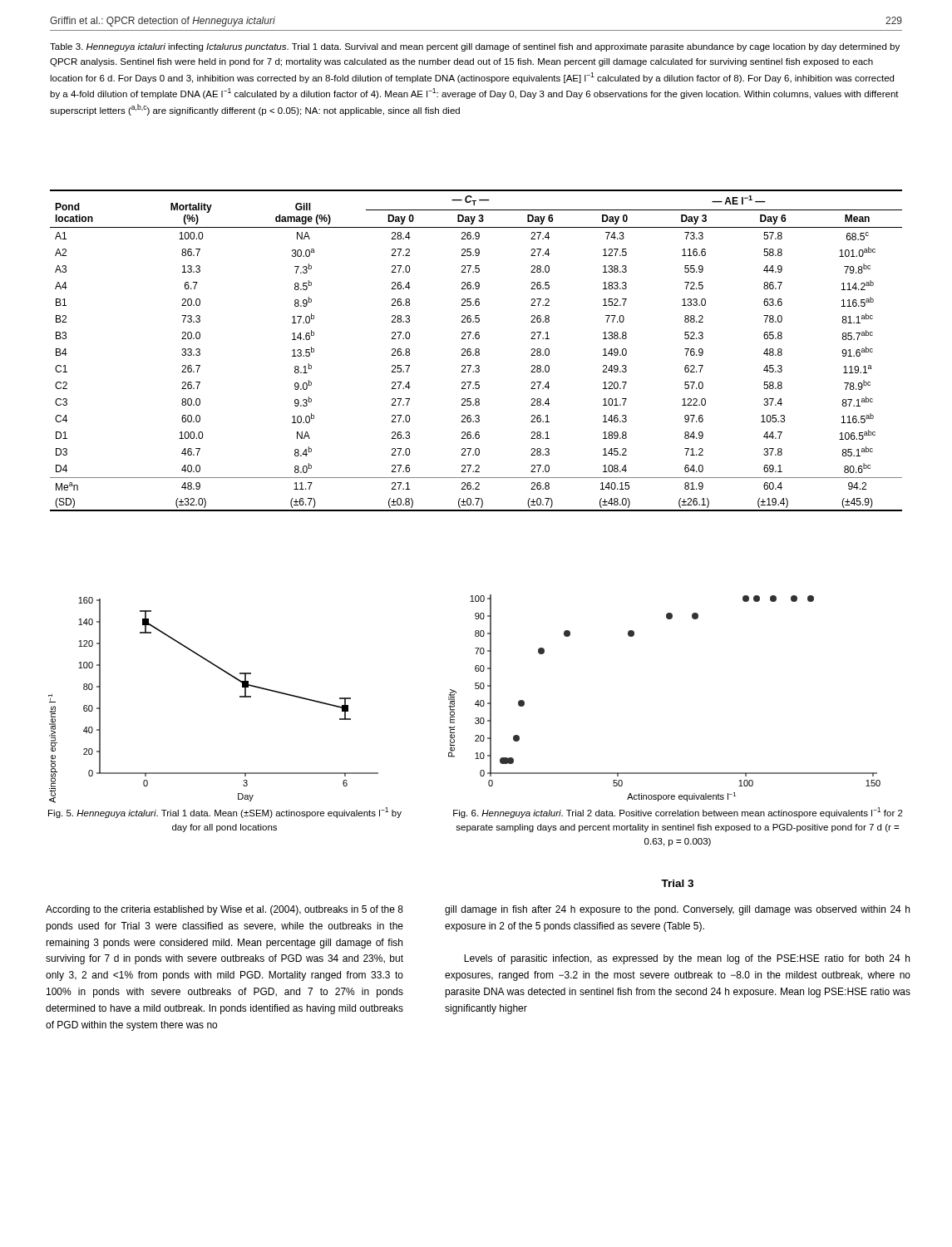Viewport: 952px width, 1247px height.
Task: Locate the caption that opens with "Fig. 6. Henneguya ictaluri."
Action: click(678, 826)
